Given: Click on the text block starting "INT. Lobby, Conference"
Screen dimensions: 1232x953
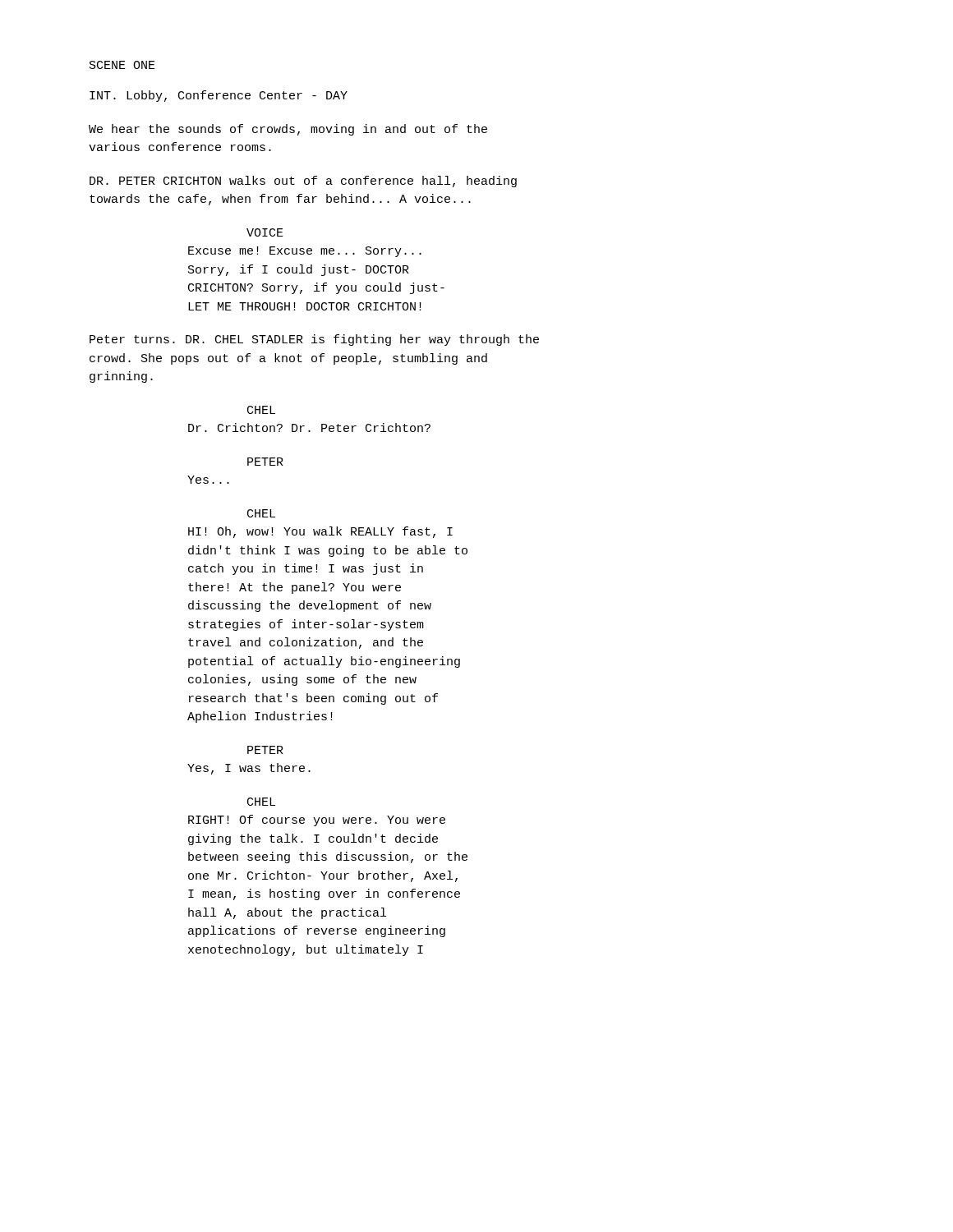Looking at the screenshot, I should [x=218, y=97].
